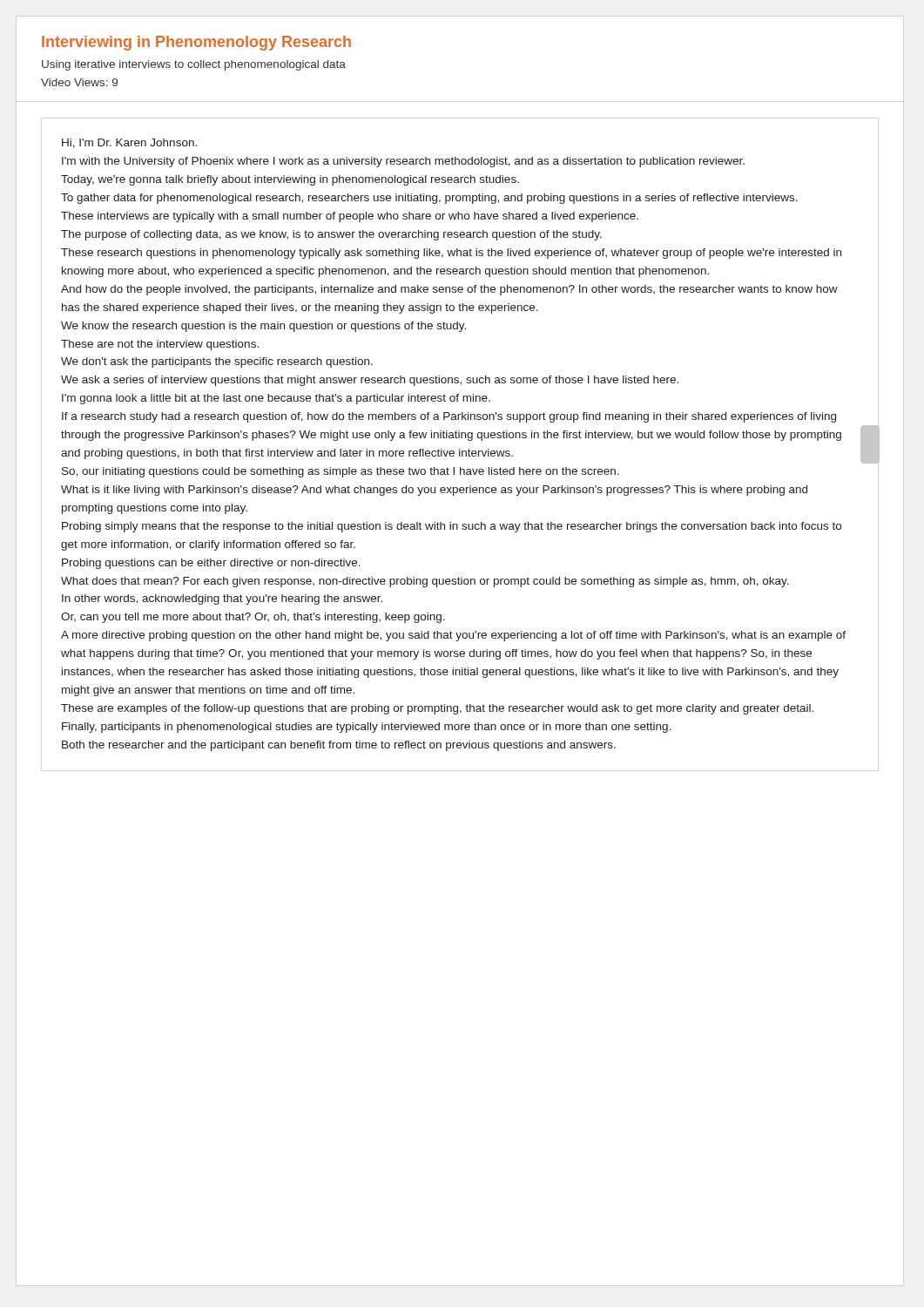Image resolution: width=924 pixels, height=1307 pixels.
Task: Locate the block of text that opens with "These are examples of"
Action: pyautogui.click(x=460, y=709)
